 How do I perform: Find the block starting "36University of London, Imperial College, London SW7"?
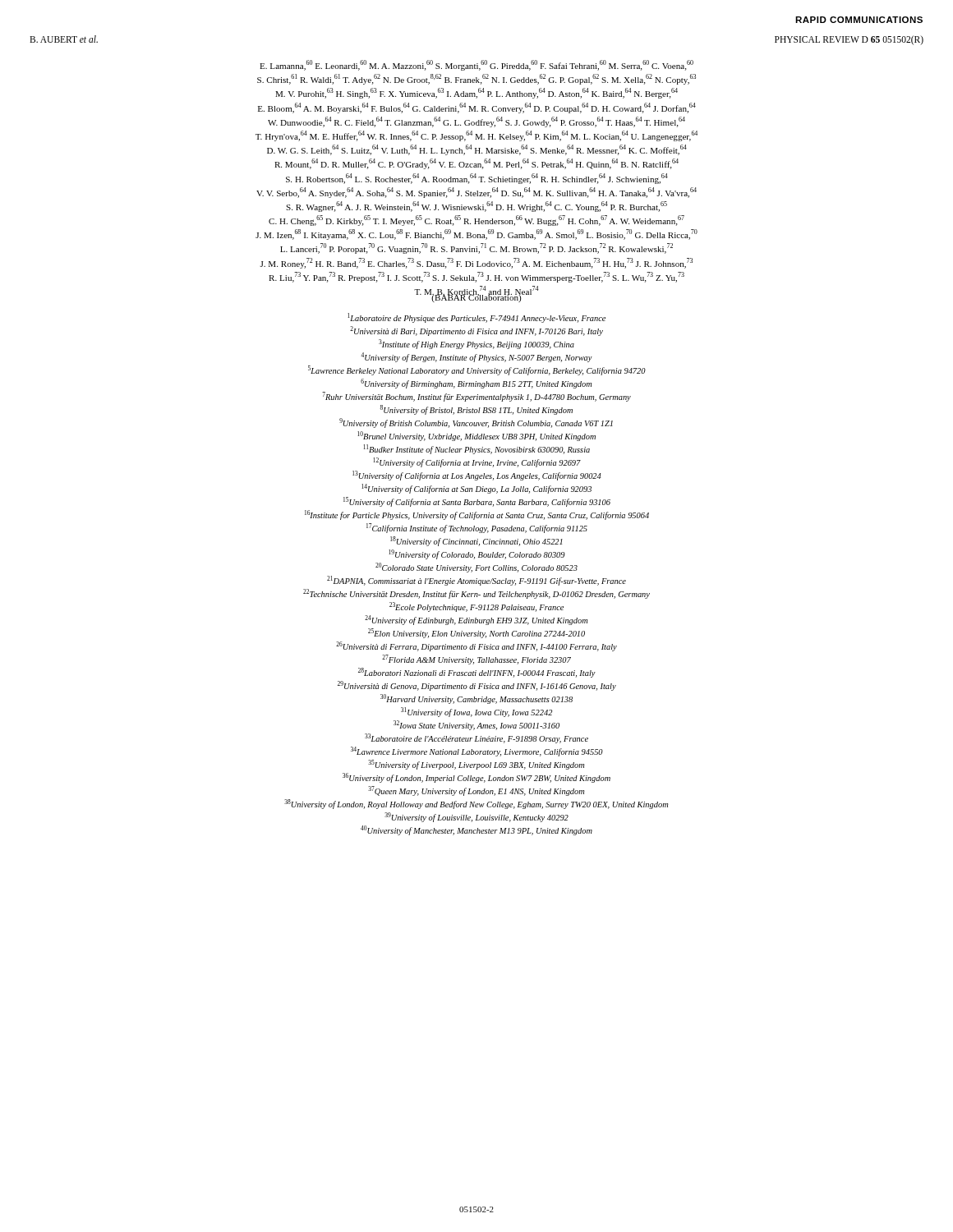(x=476, y=777)
